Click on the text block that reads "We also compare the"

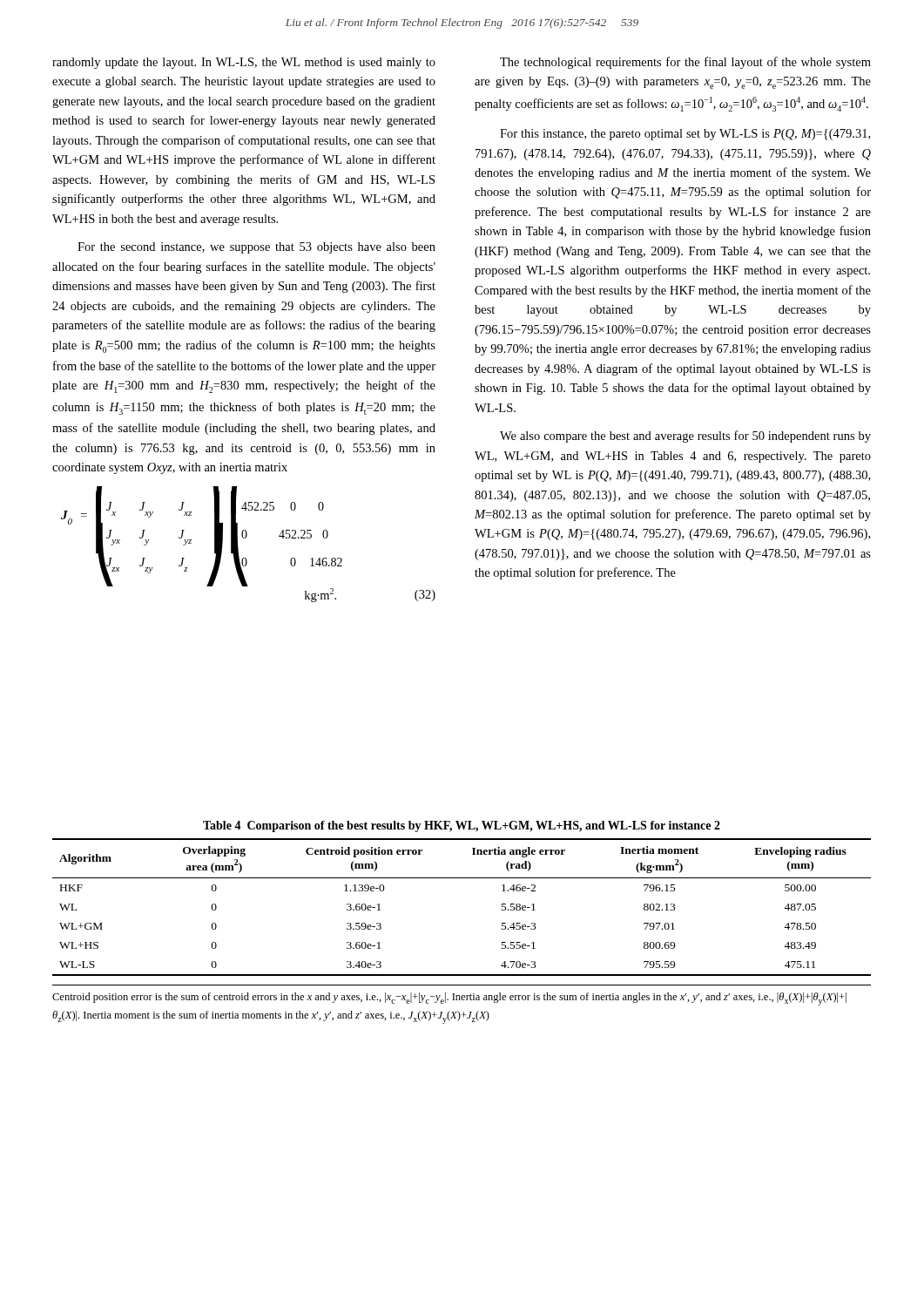click(673, 505)
